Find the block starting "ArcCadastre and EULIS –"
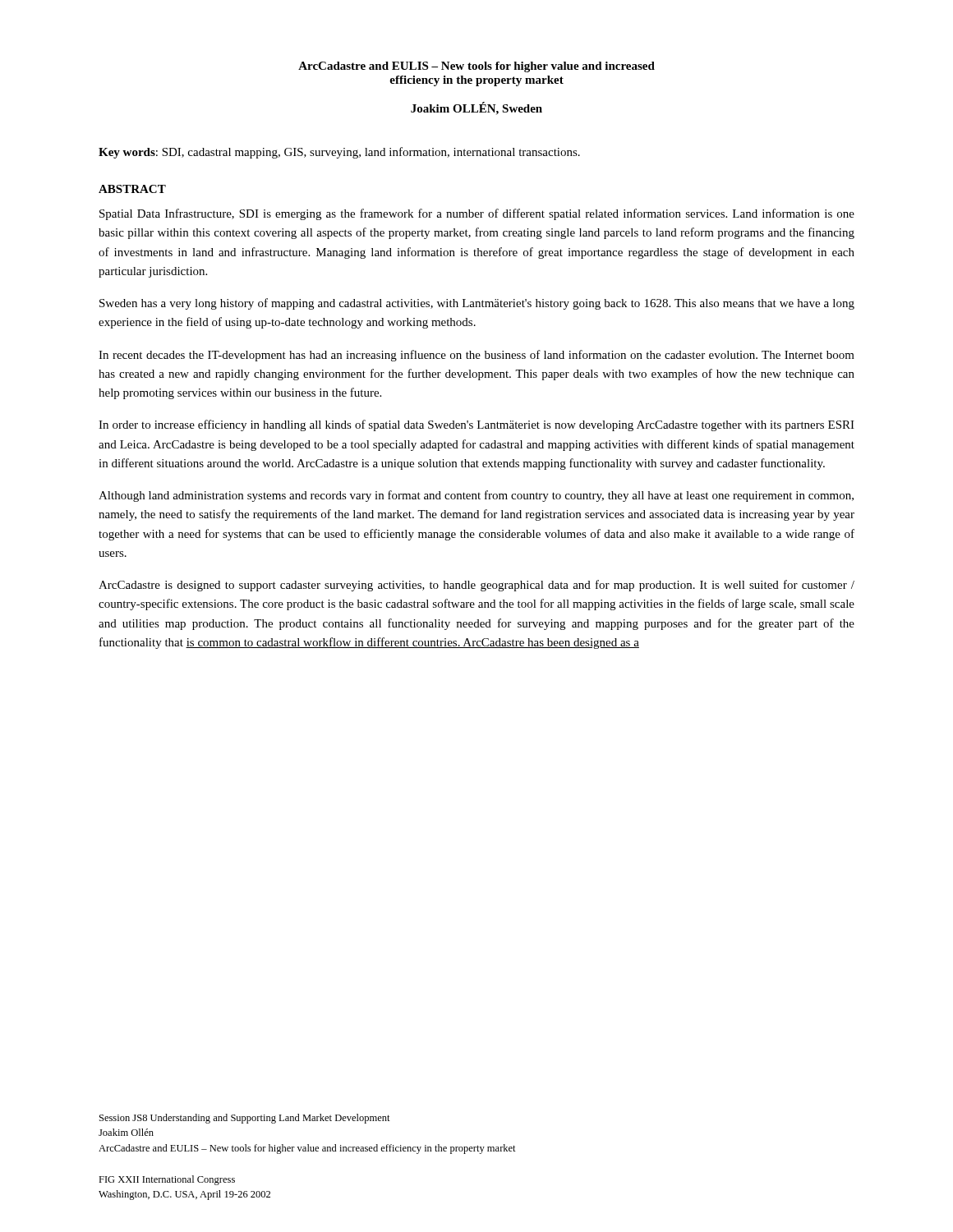This screenshot has width=953, height=1232. tap(476, 73)
